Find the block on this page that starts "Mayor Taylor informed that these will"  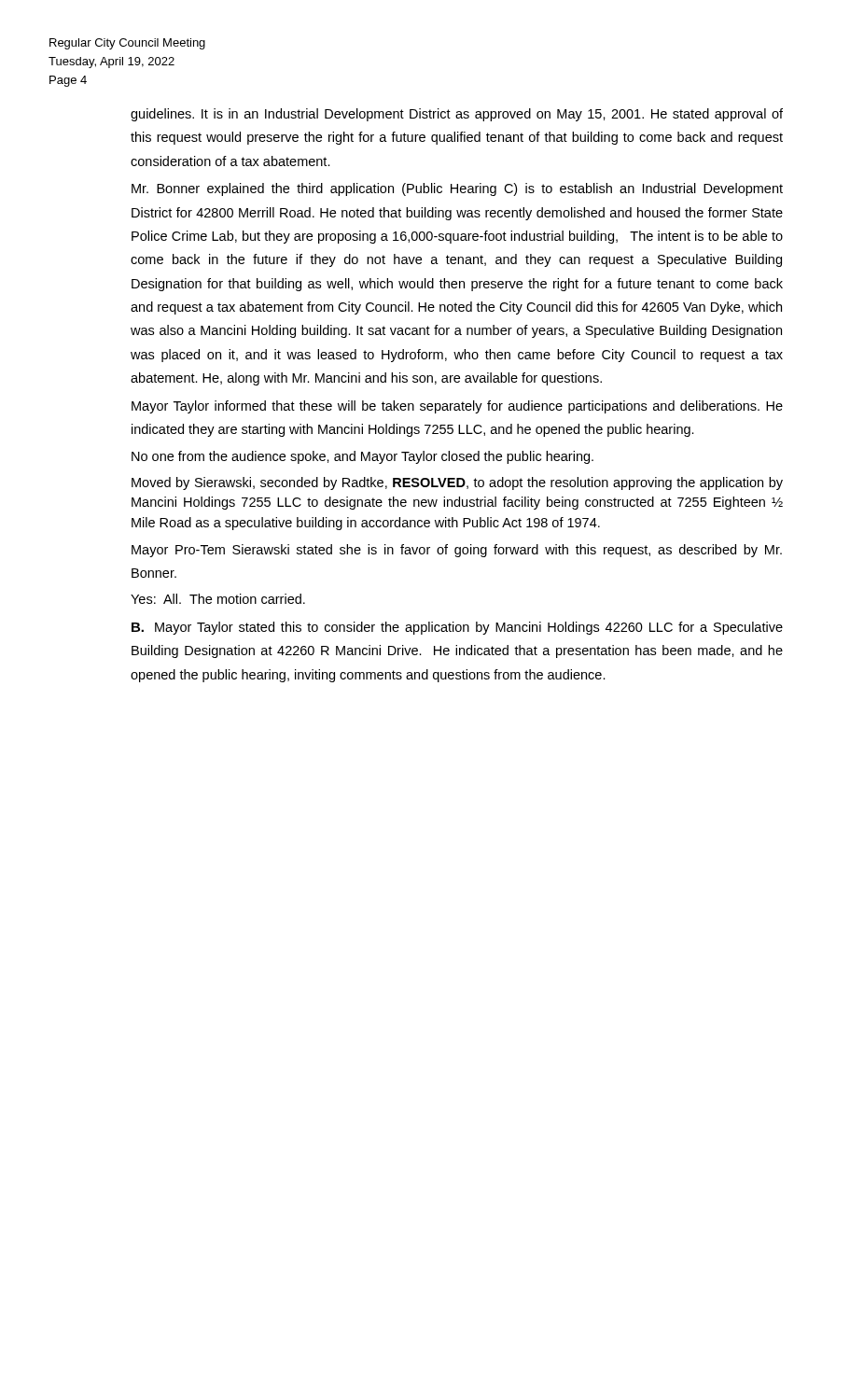click(x=457, y=417)
